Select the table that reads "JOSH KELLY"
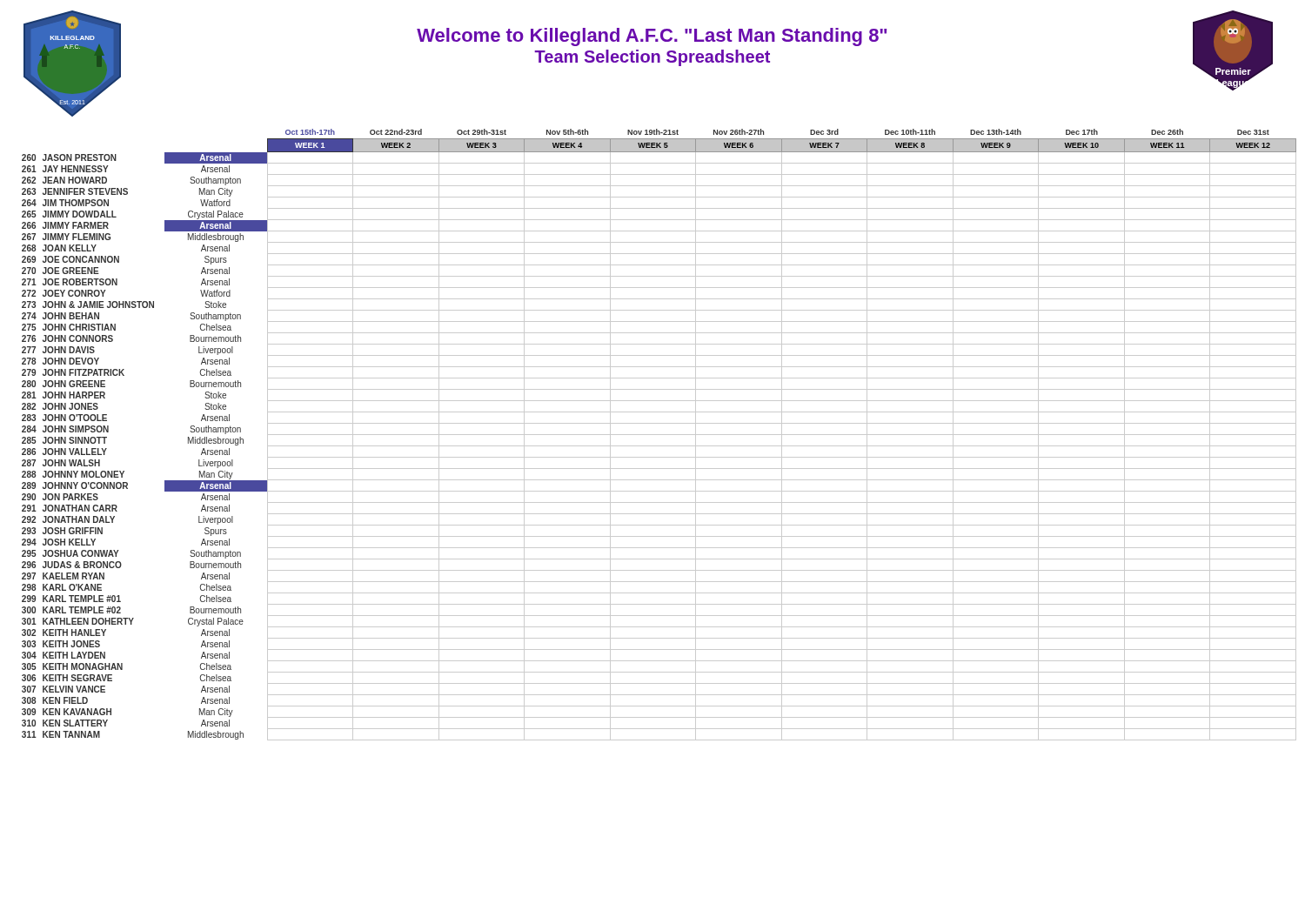 tap(652, 433)
